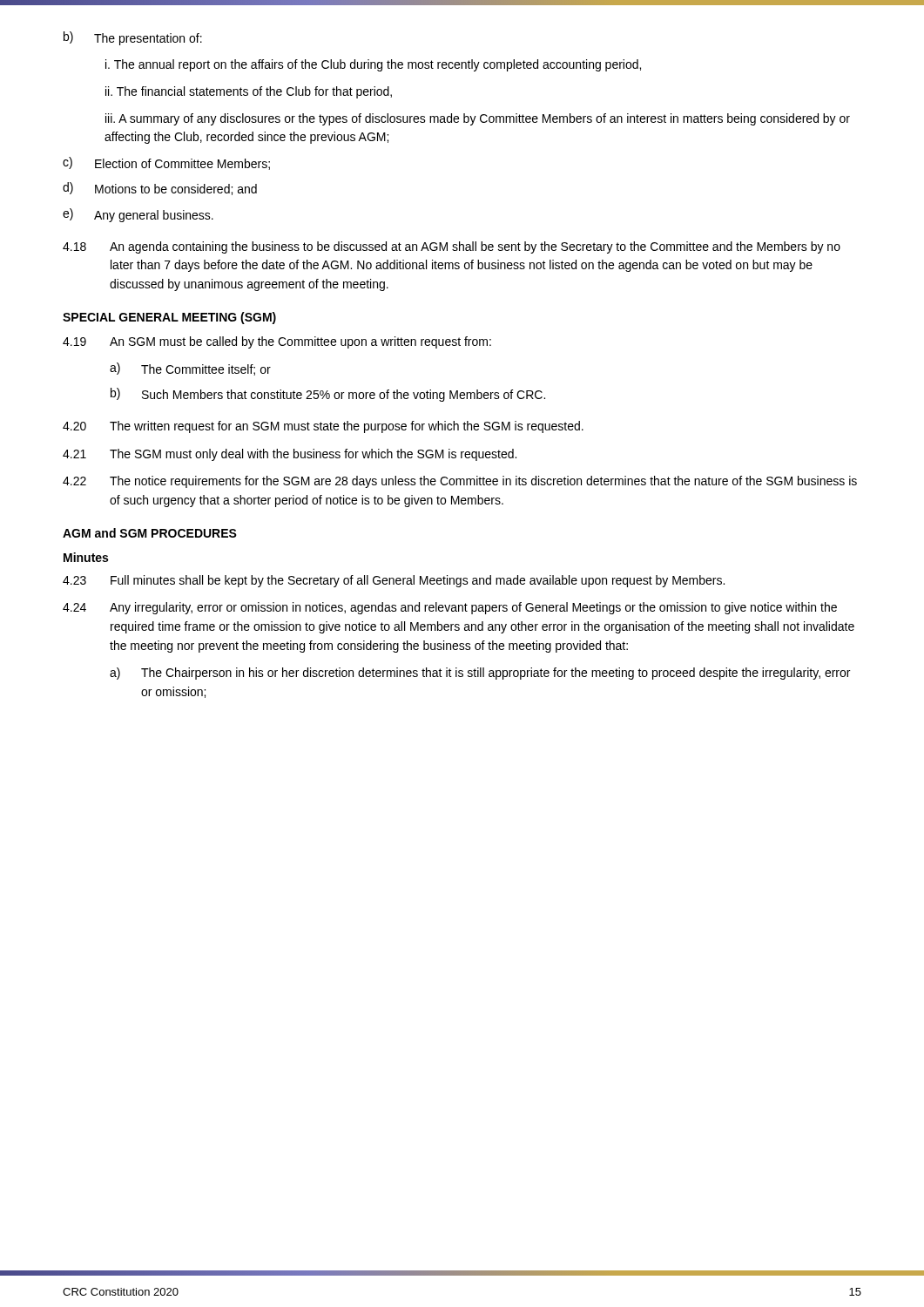Locate the passage starting "a) The Chairperson in"
This screenshot has height=1307, width=924.
pos(486,683)
